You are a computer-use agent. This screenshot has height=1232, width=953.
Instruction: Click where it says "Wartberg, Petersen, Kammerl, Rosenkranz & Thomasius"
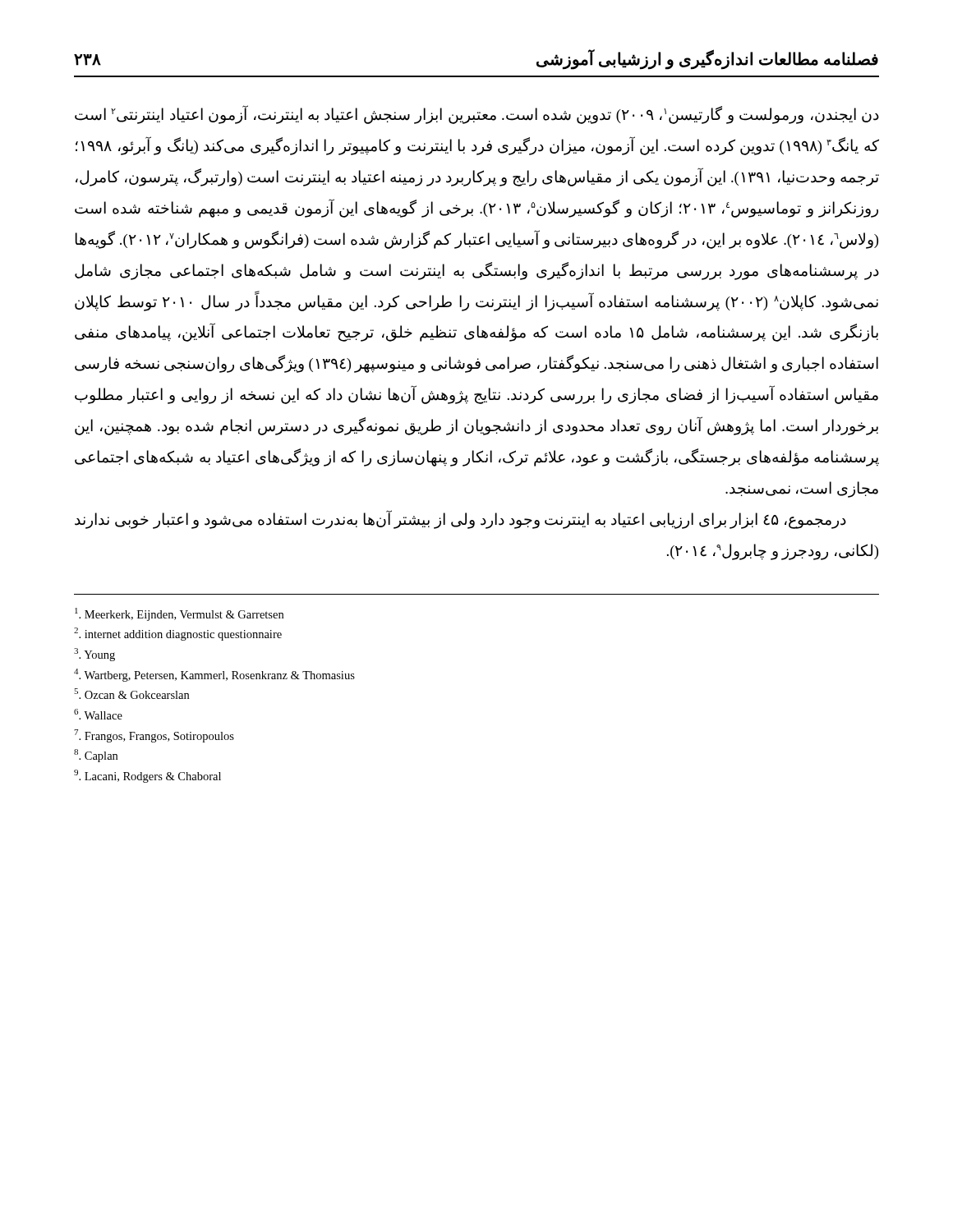[x=214, y=674]
